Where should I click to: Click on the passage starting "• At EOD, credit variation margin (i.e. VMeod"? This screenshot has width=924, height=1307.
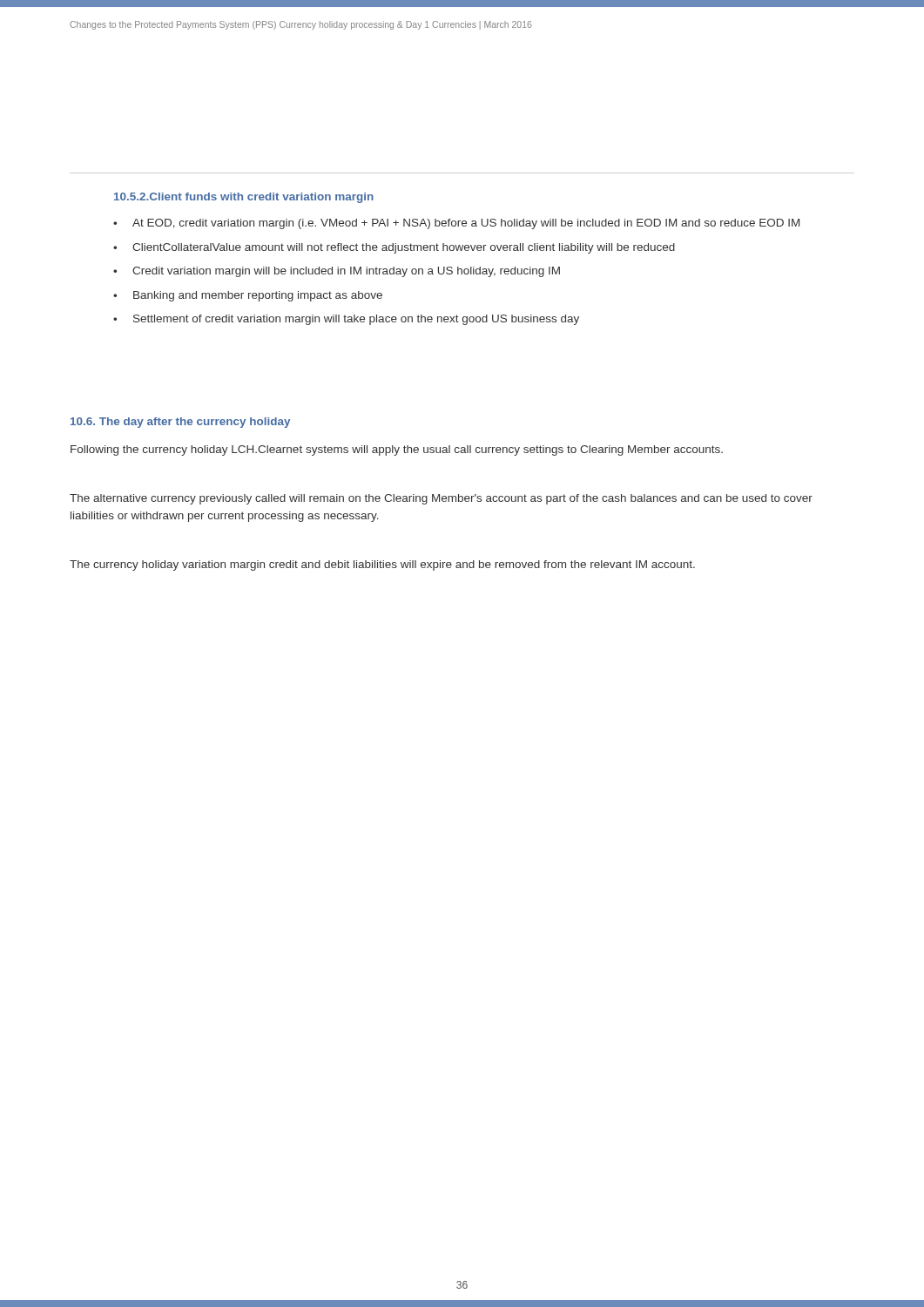pos(457,223)
